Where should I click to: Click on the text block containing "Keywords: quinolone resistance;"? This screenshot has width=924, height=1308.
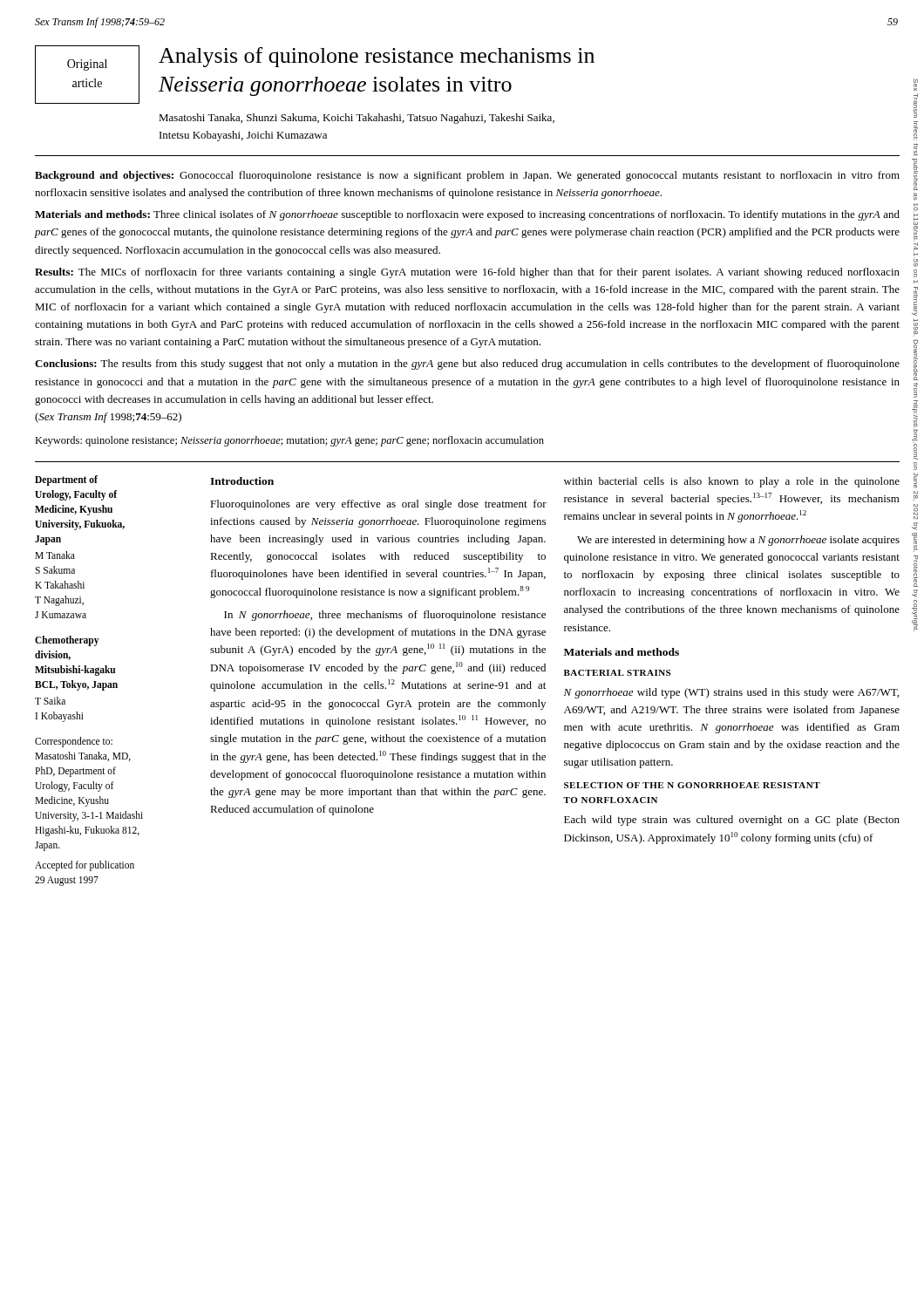[x=289, y=440]
